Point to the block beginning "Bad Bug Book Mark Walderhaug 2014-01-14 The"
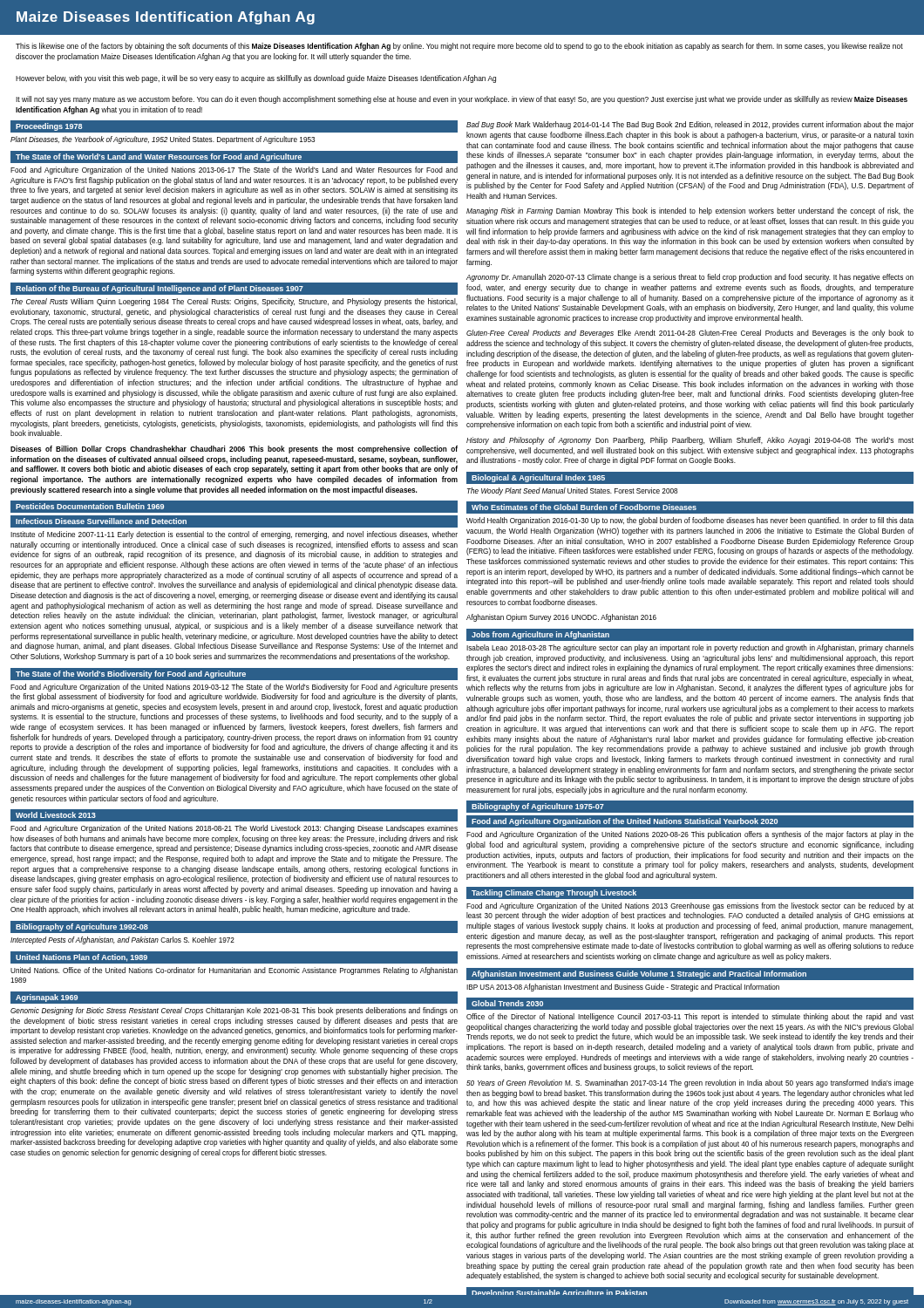The width and height of the screenshot is (924, 1308). pyautogui.click(x=690, y=161)
